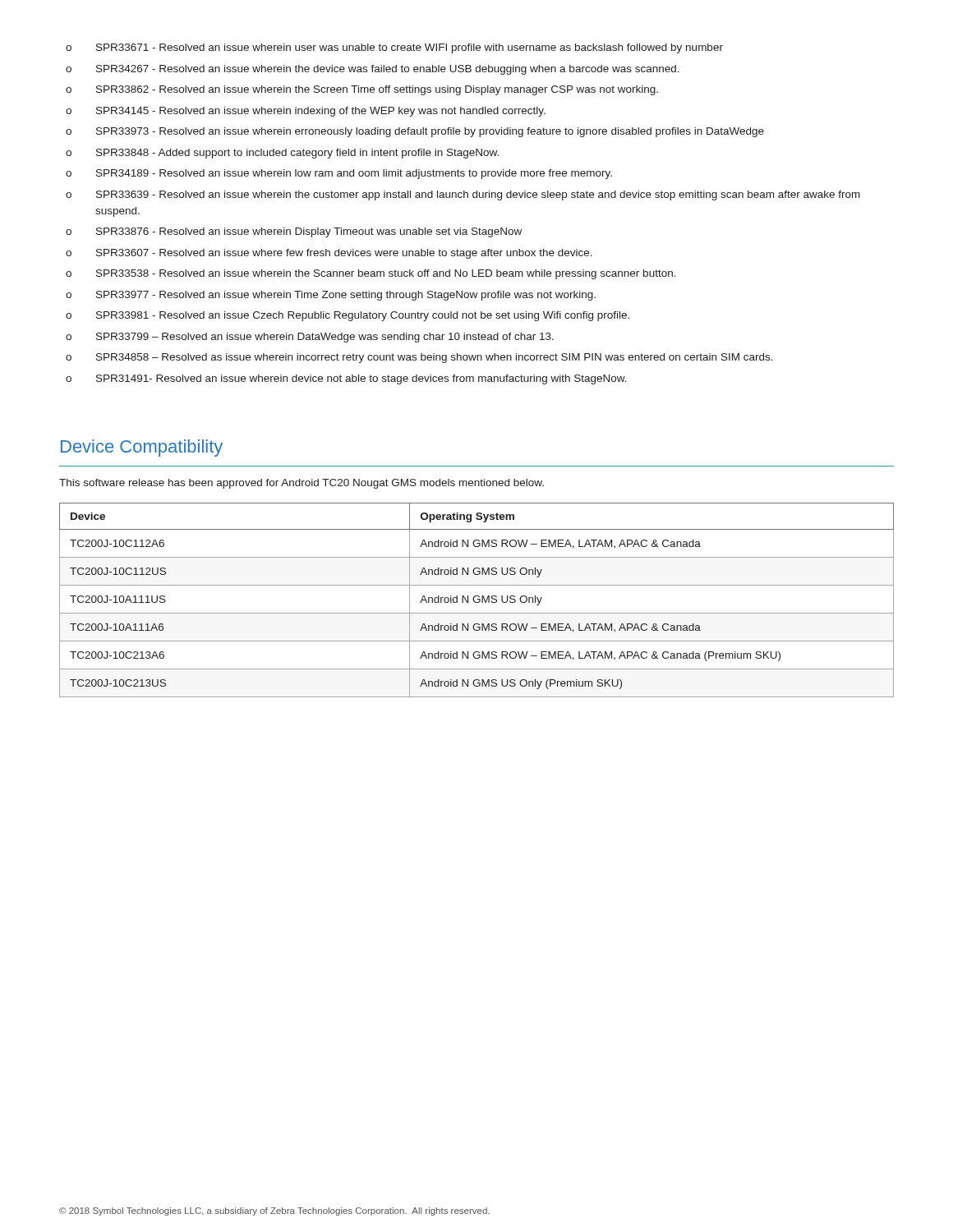Click on the block starting "o SPR33862 -"
Viewport: 953px width, 1232px height.
pyautogui.click(x=476, y=89)
